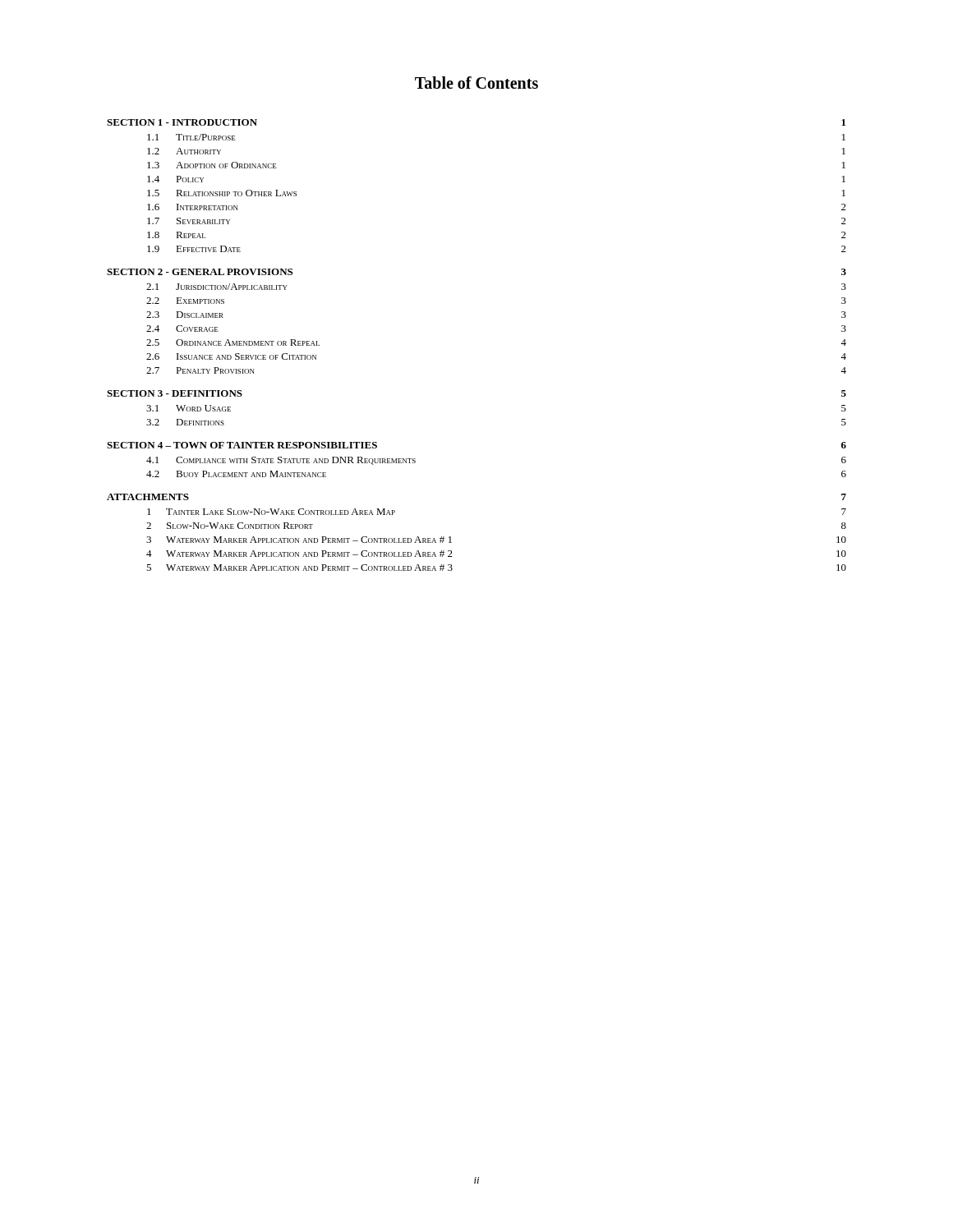Locate the passage starting "4.1Compliance with State Statute and"

click(x=290, y=460)
